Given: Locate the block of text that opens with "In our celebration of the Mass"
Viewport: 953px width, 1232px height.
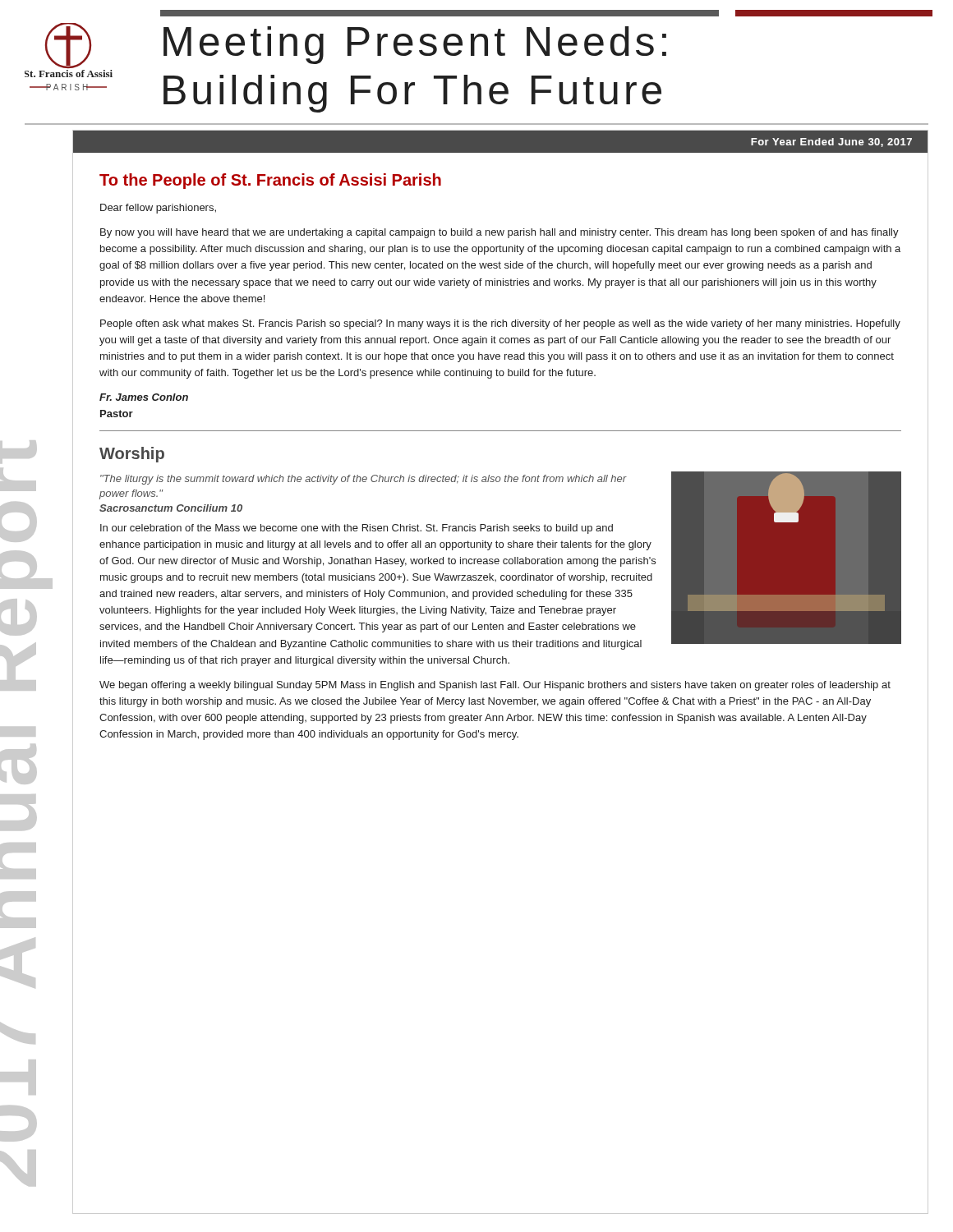Looking at the screenshot, I should [x=500, y=594].
